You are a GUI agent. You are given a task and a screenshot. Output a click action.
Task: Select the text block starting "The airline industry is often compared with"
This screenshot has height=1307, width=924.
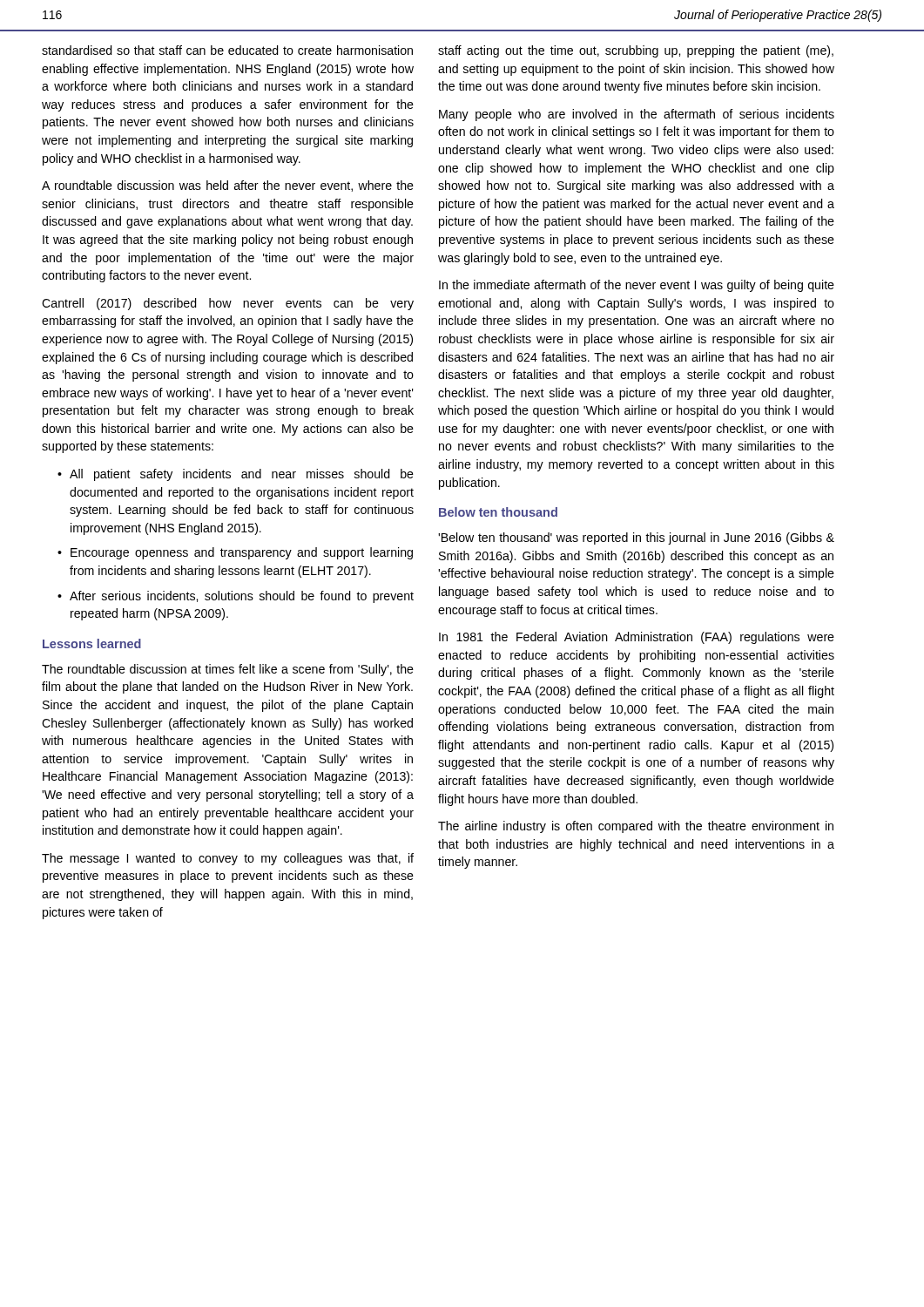point(636,844)
